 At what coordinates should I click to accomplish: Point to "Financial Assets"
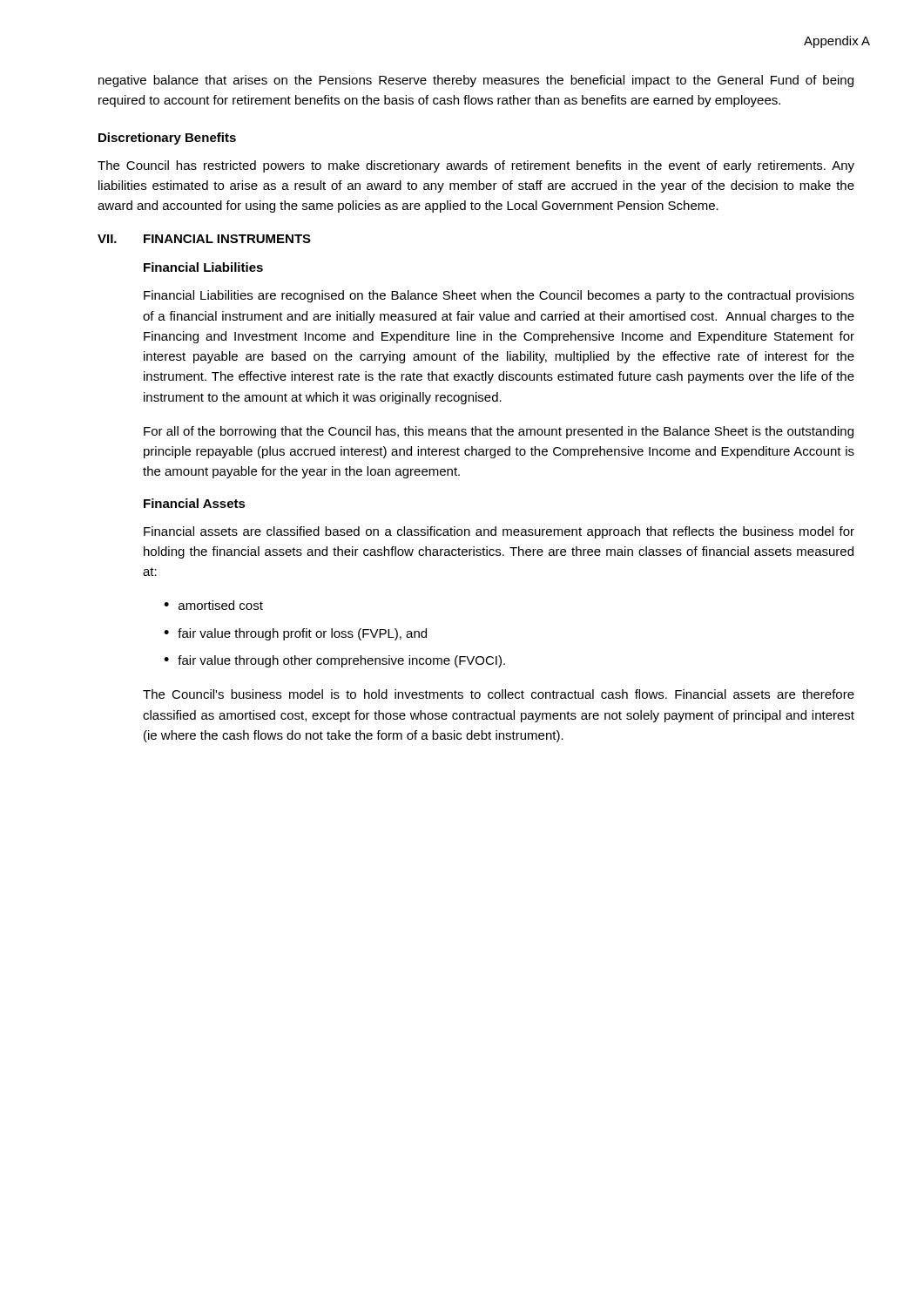pyautogui.click(x=194, y=503)
